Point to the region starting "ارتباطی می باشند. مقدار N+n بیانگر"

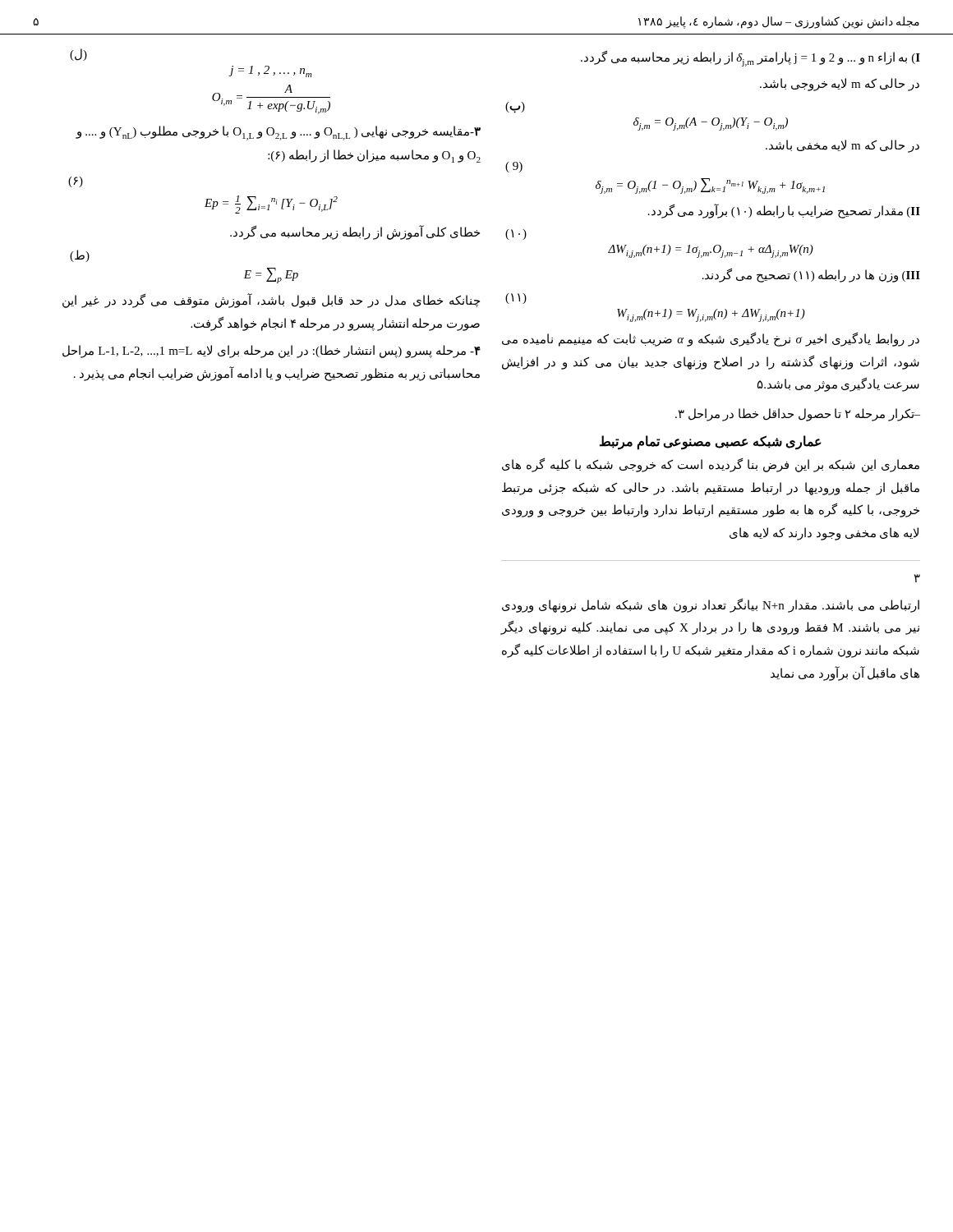tap(711, 639)
